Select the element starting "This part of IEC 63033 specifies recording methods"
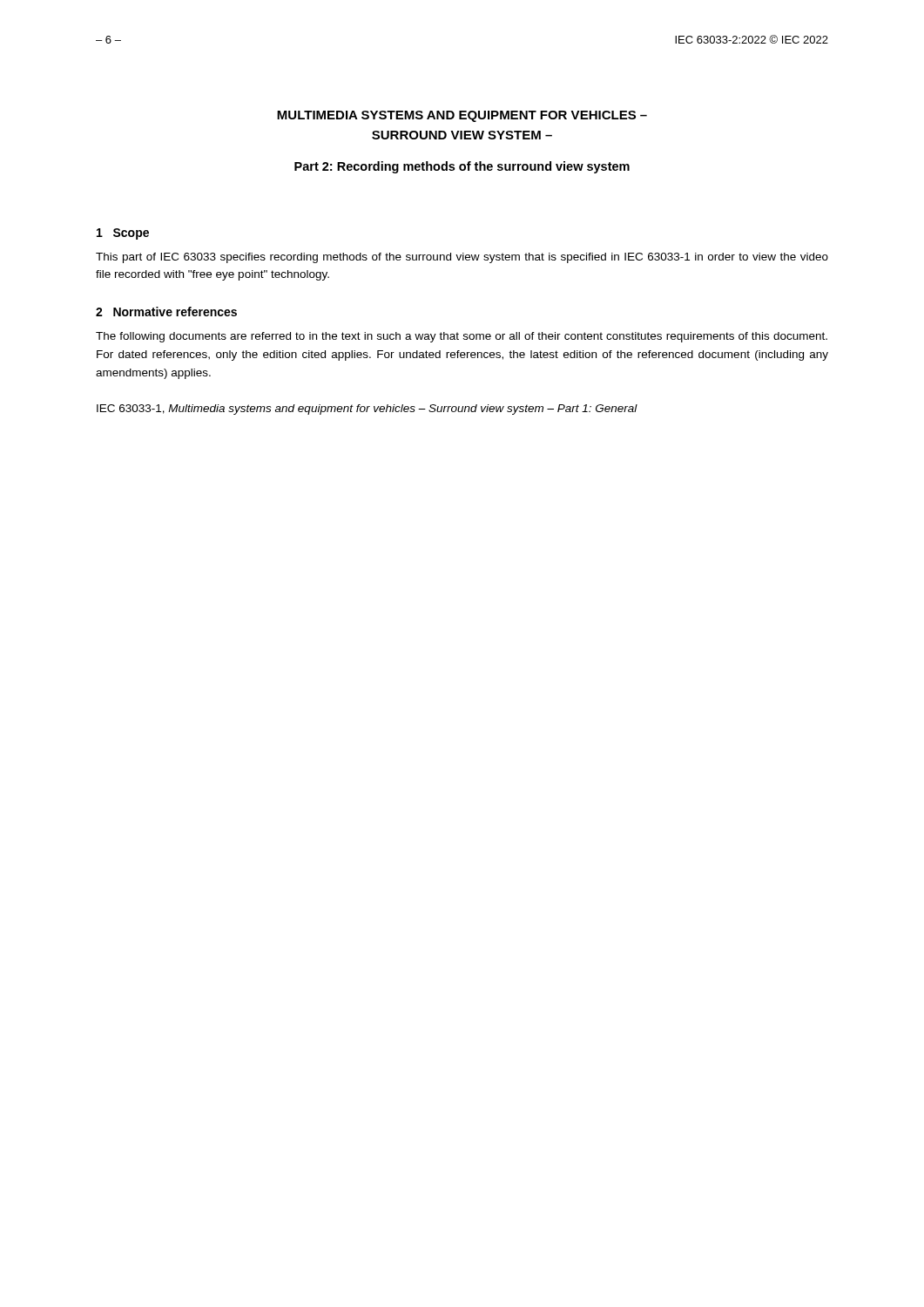924x1307 pixels. (462, 265)
